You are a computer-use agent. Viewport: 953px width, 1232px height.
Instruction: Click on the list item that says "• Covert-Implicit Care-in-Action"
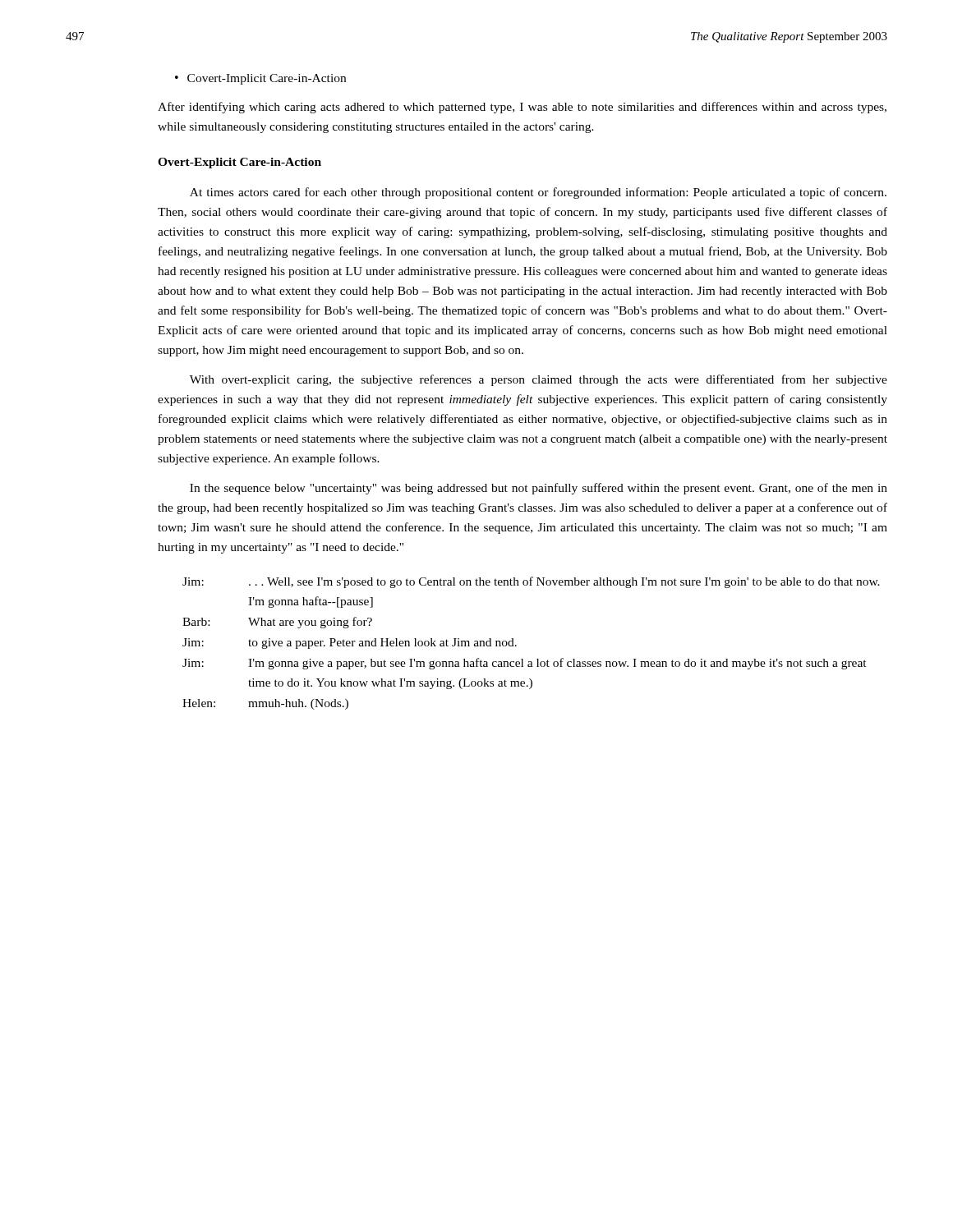coord(260,78)
